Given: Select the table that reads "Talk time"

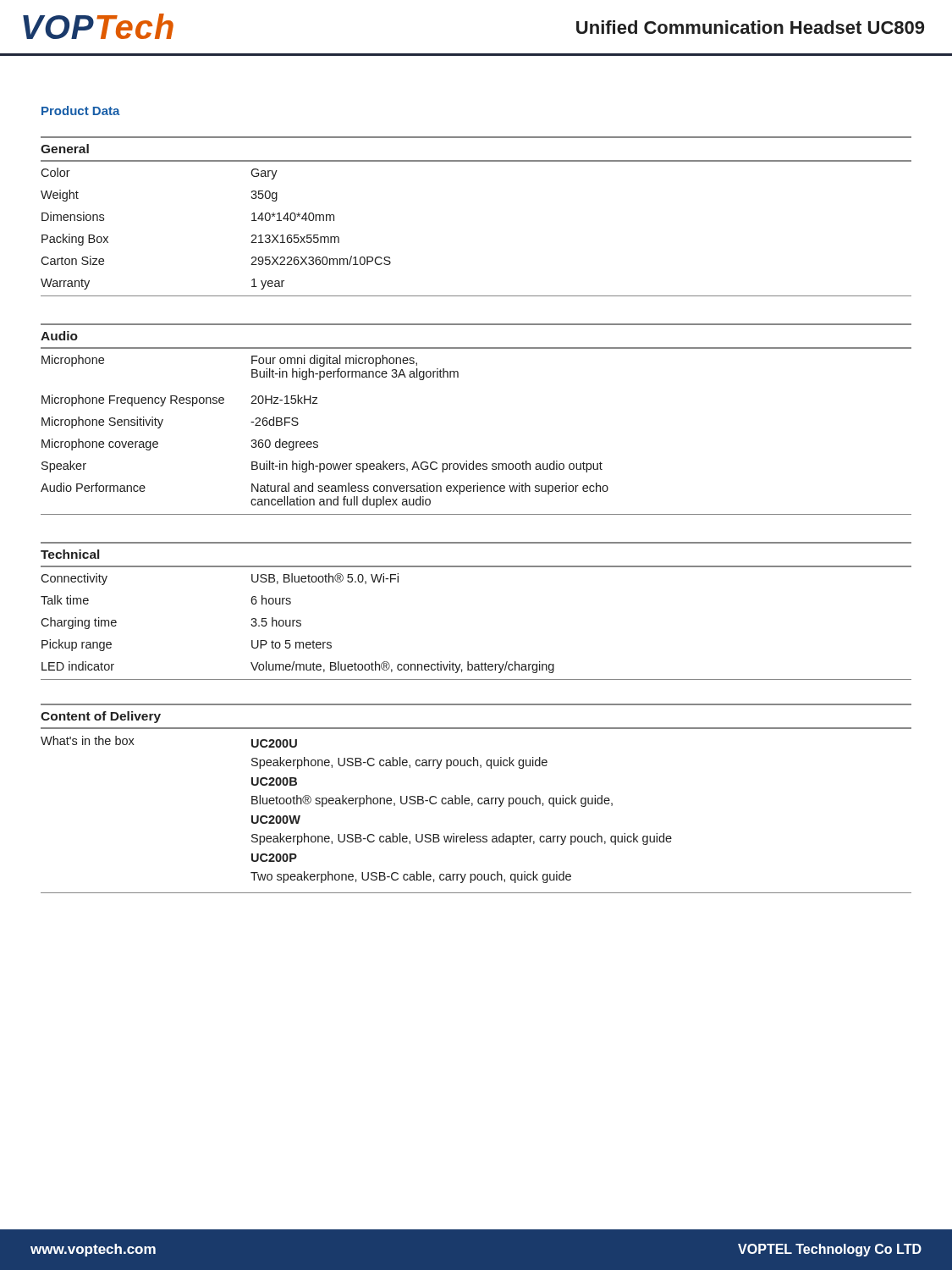Looking at the screenshot, I should tap(476, 611).
